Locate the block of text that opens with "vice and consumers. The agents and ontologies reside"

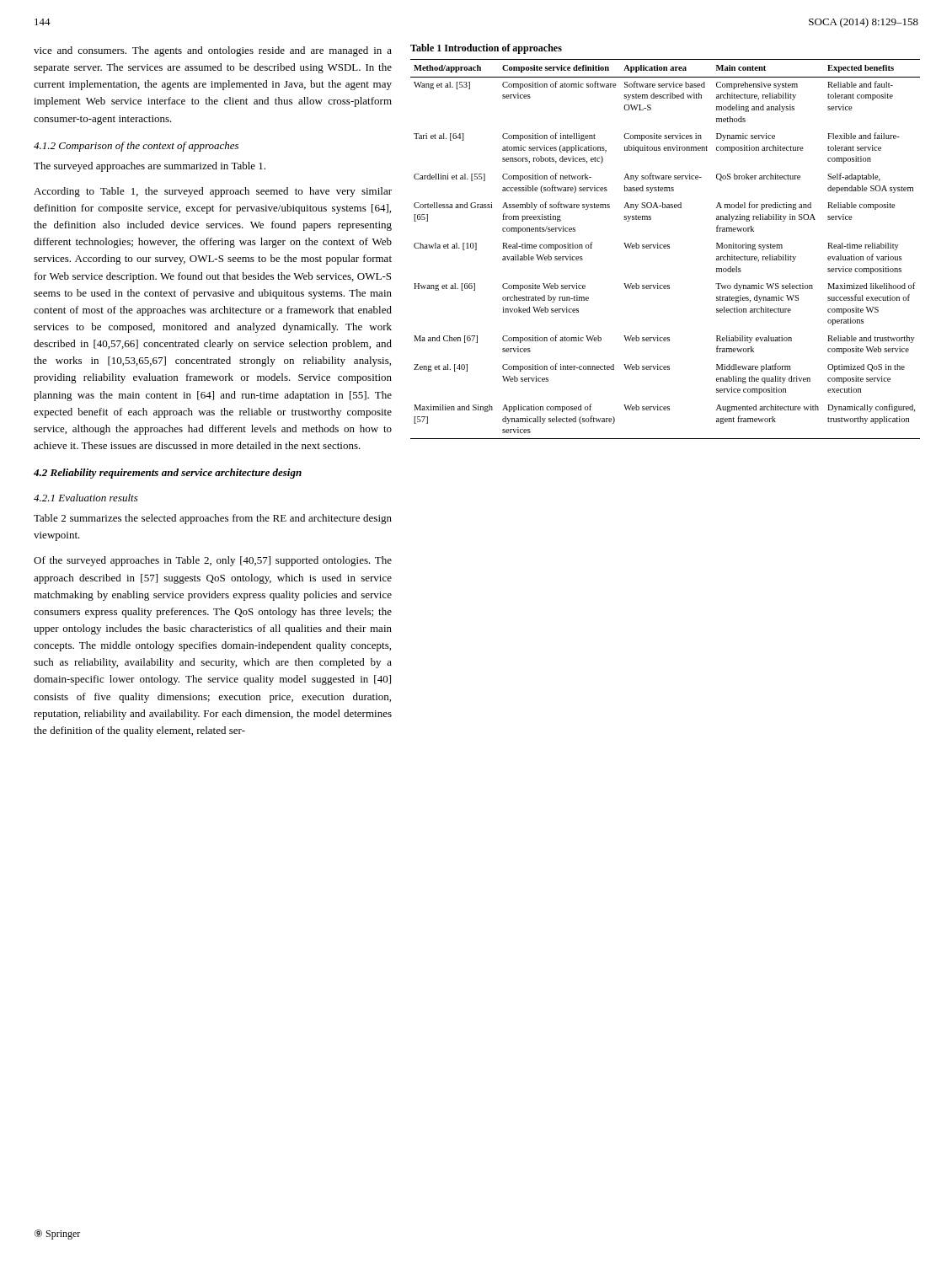(213, 84)
